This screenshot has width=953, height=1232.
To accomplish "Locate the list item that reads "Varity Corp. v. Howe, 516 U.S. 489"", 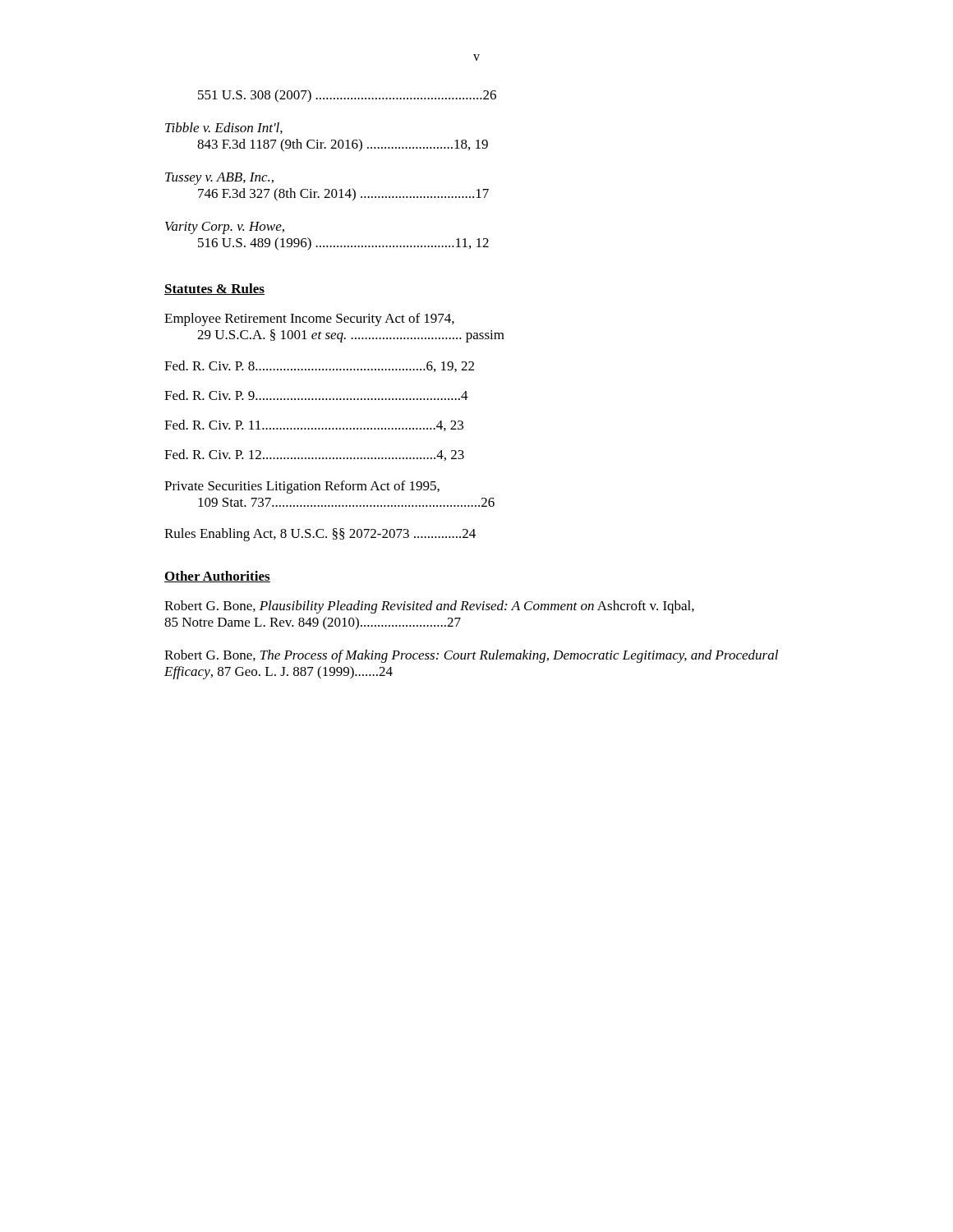I will [476, 235].
